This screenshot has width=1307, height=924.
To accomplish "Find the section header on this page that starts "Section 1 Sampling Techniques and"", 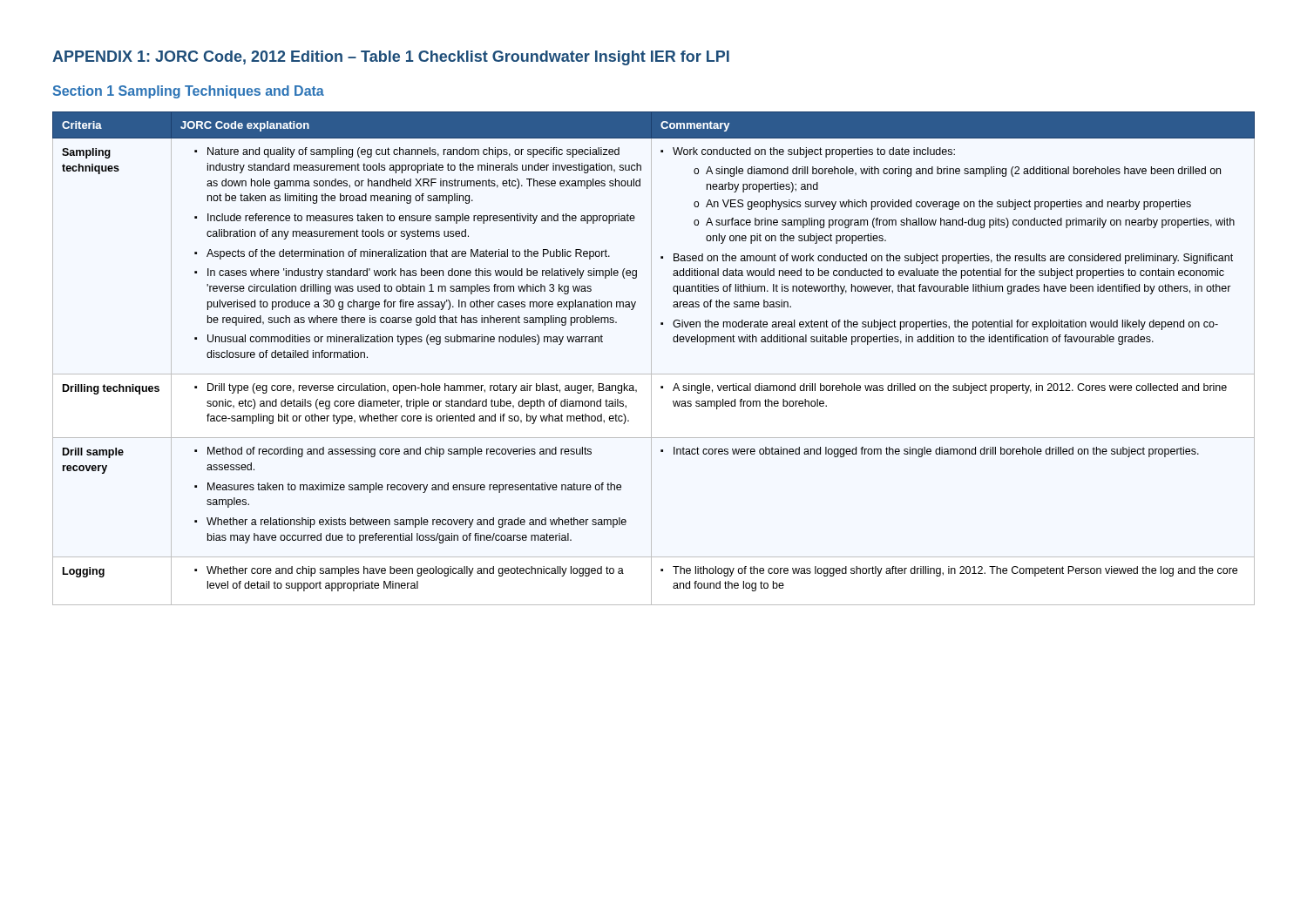I will point(188,91).
